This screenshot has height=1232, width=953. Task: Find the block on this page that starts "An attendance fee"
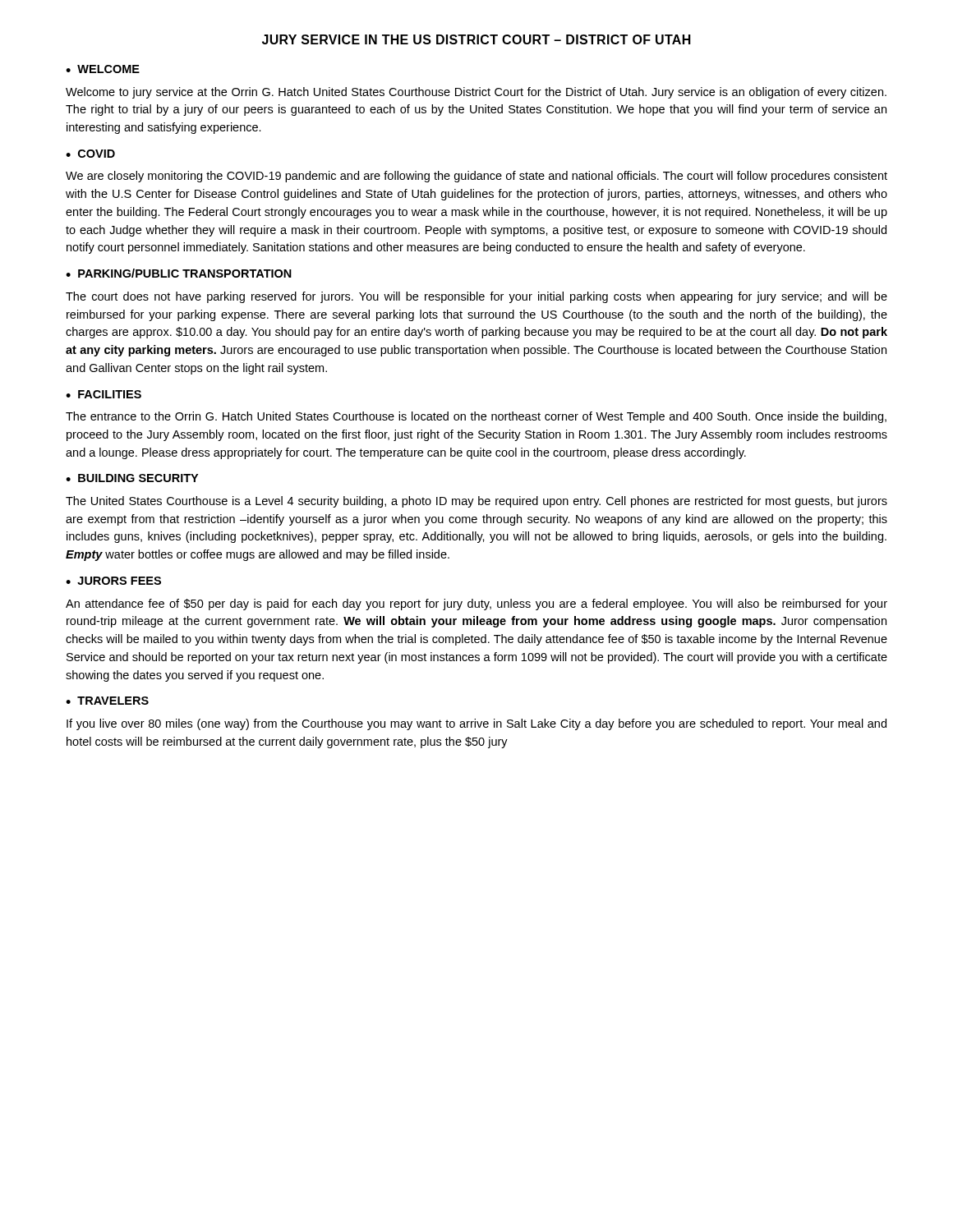(x=476, y=639)
